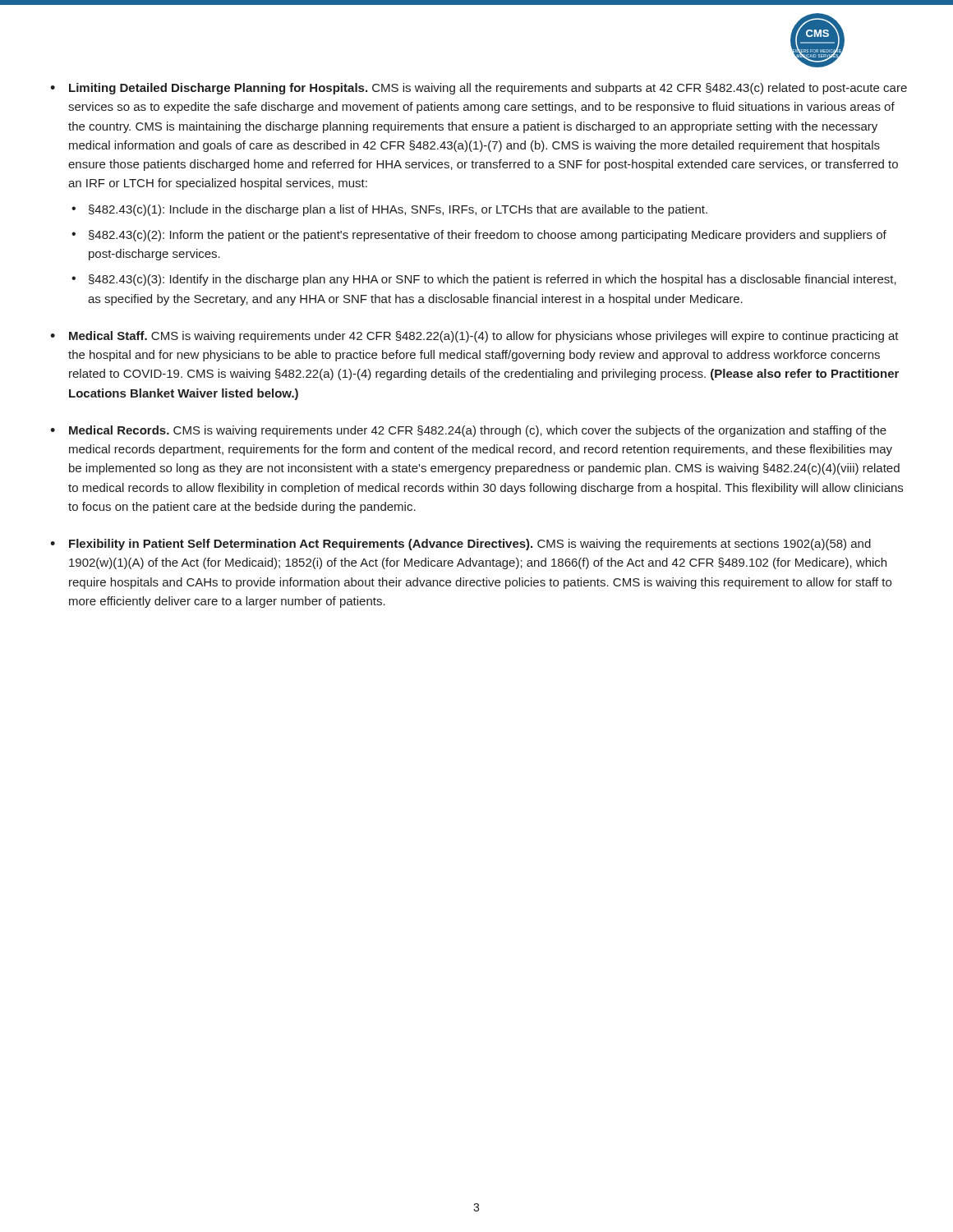The height and width of the screenshot is (1232, 953).
Task: Locate the text starting "§482.43(c)(3): Identify in the"
Action: [492, 289]
